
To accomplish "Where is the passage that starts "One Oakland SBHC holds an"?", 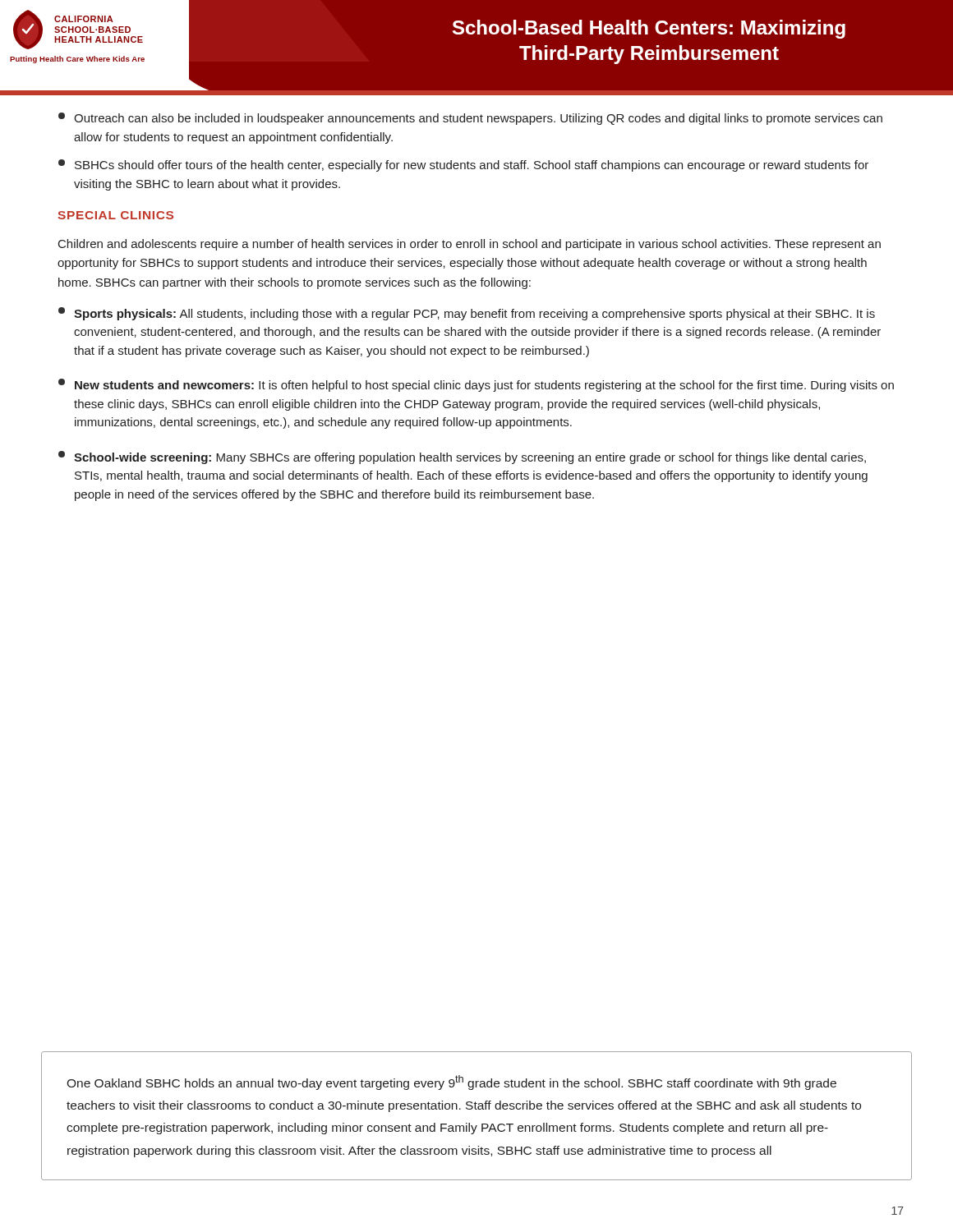I will coord(464,1115).
